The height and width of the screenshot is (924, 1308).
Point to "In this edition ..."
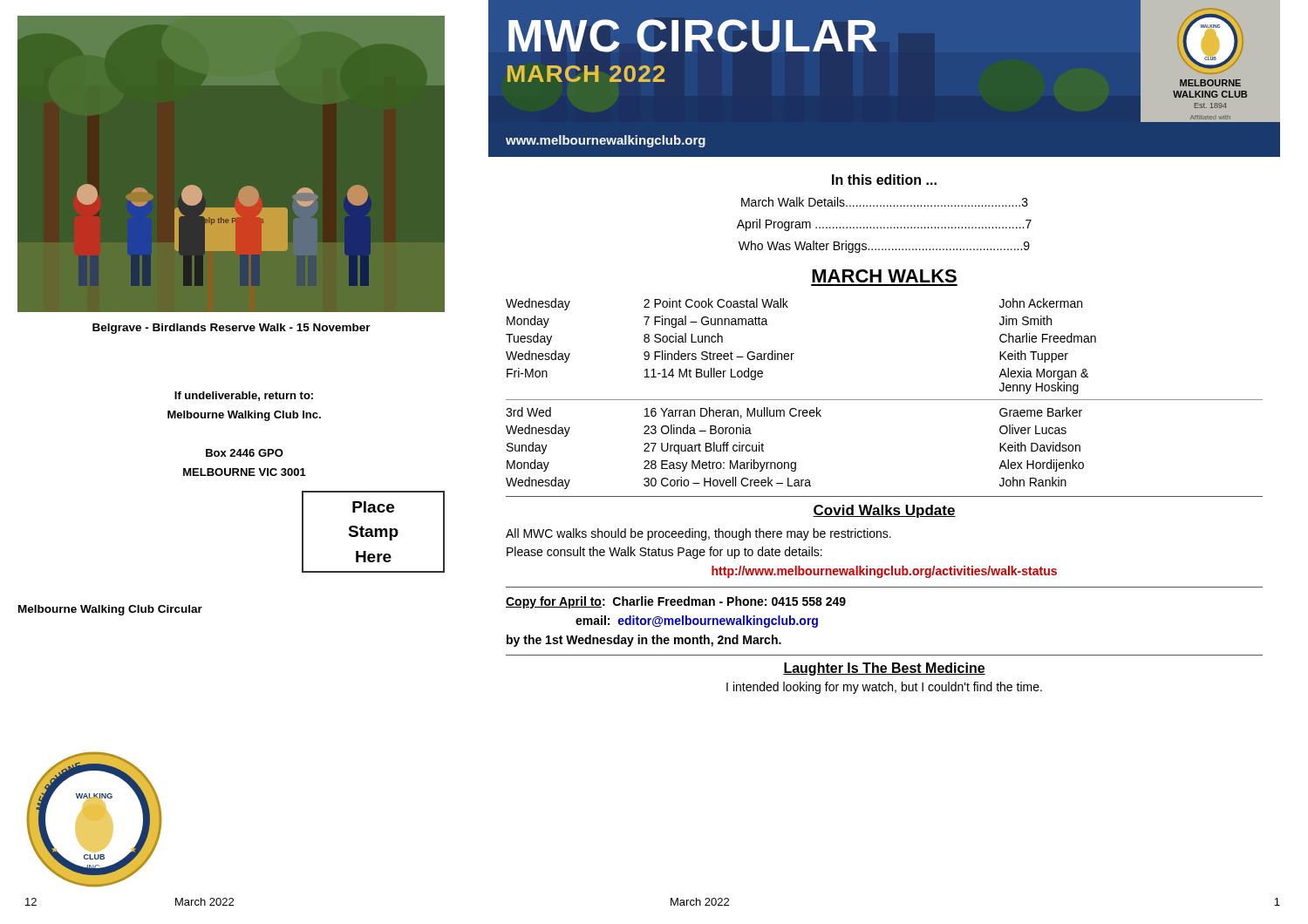click(884, 180)
